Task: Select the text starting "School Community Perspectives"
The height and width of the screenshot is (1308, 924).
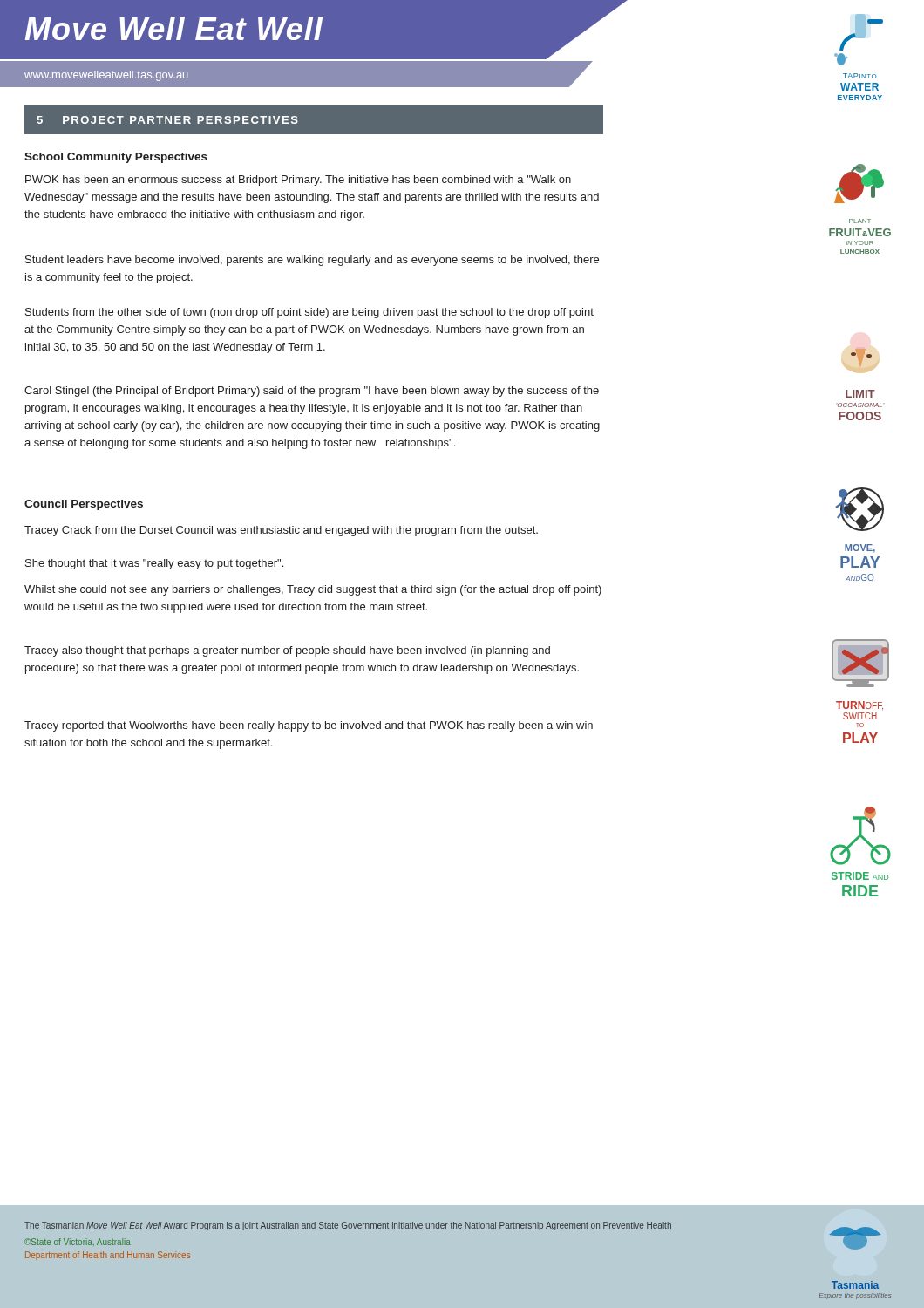Action: coord(116,158)
